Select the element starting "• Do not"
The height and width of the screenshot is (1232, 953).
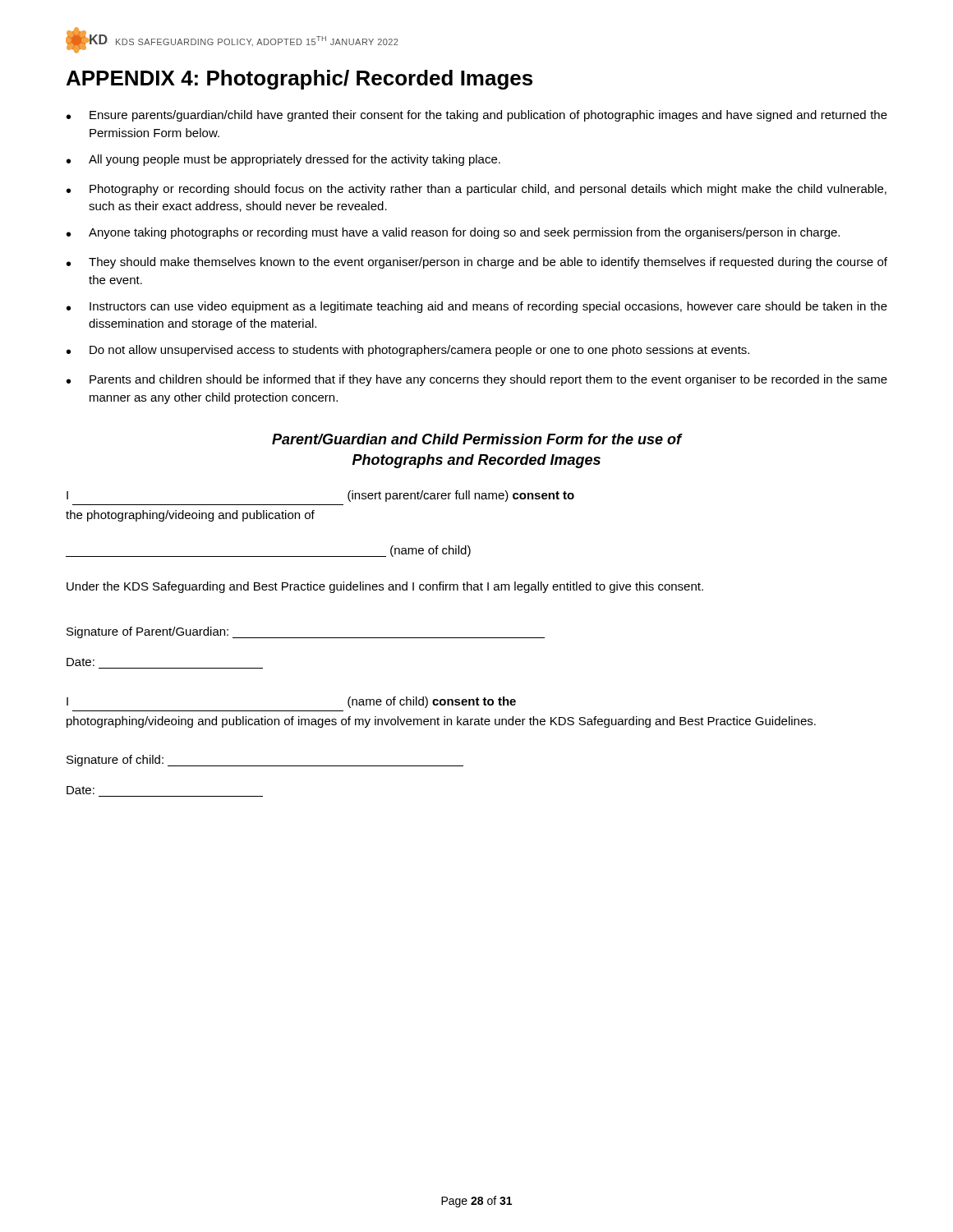click(476, 352)
